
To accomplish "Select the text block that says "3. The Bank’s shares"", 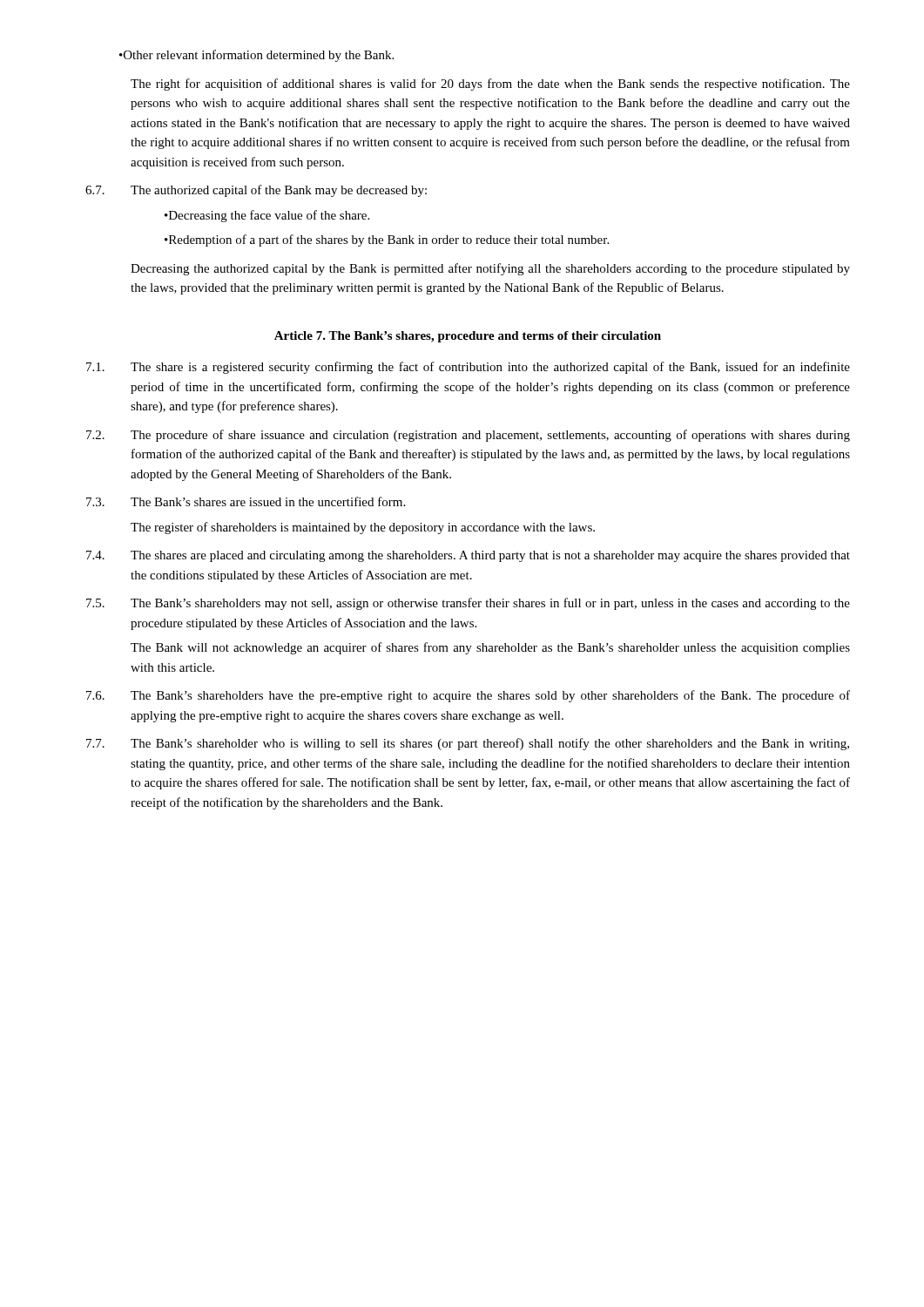I will point(246,501).
